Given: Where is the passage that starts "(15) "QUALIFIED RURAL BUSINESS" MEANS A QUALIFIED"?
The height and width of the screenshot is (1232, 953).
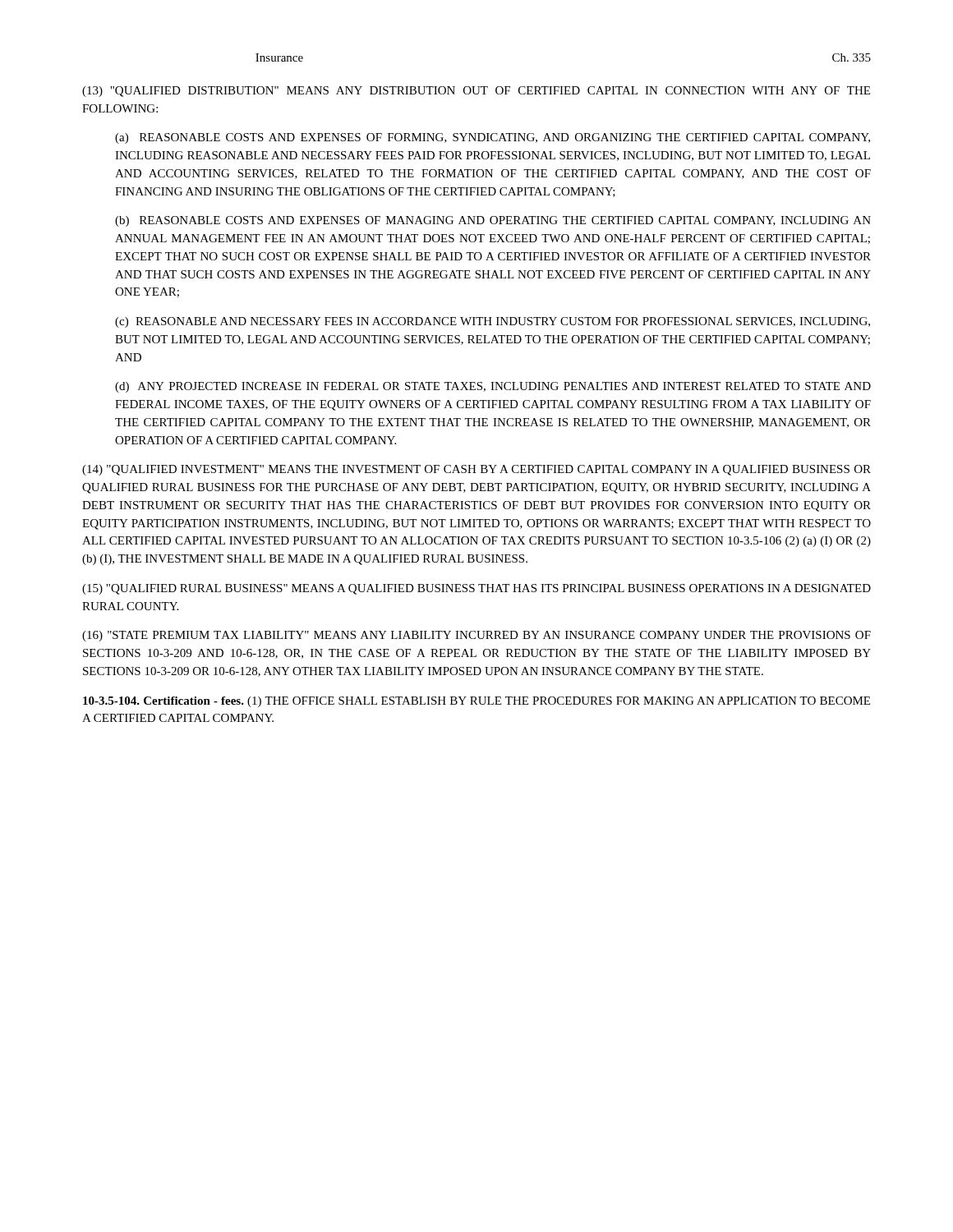Looking at the screenshot, I should coord(476,597).
